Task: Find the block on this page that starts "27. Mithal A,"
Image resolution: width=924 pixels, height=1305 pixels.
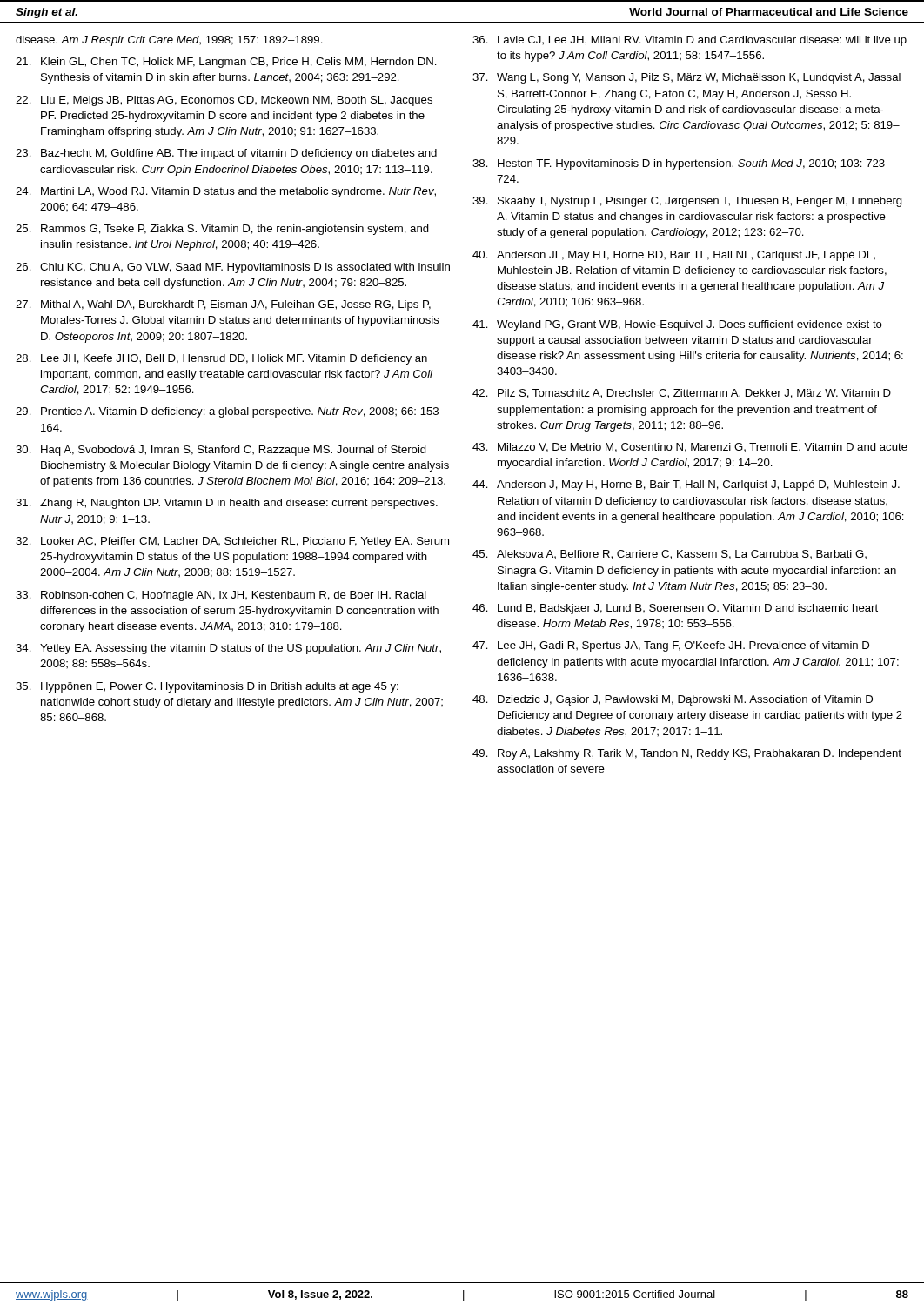Action: pyautogui.click(x=234, y=321)
